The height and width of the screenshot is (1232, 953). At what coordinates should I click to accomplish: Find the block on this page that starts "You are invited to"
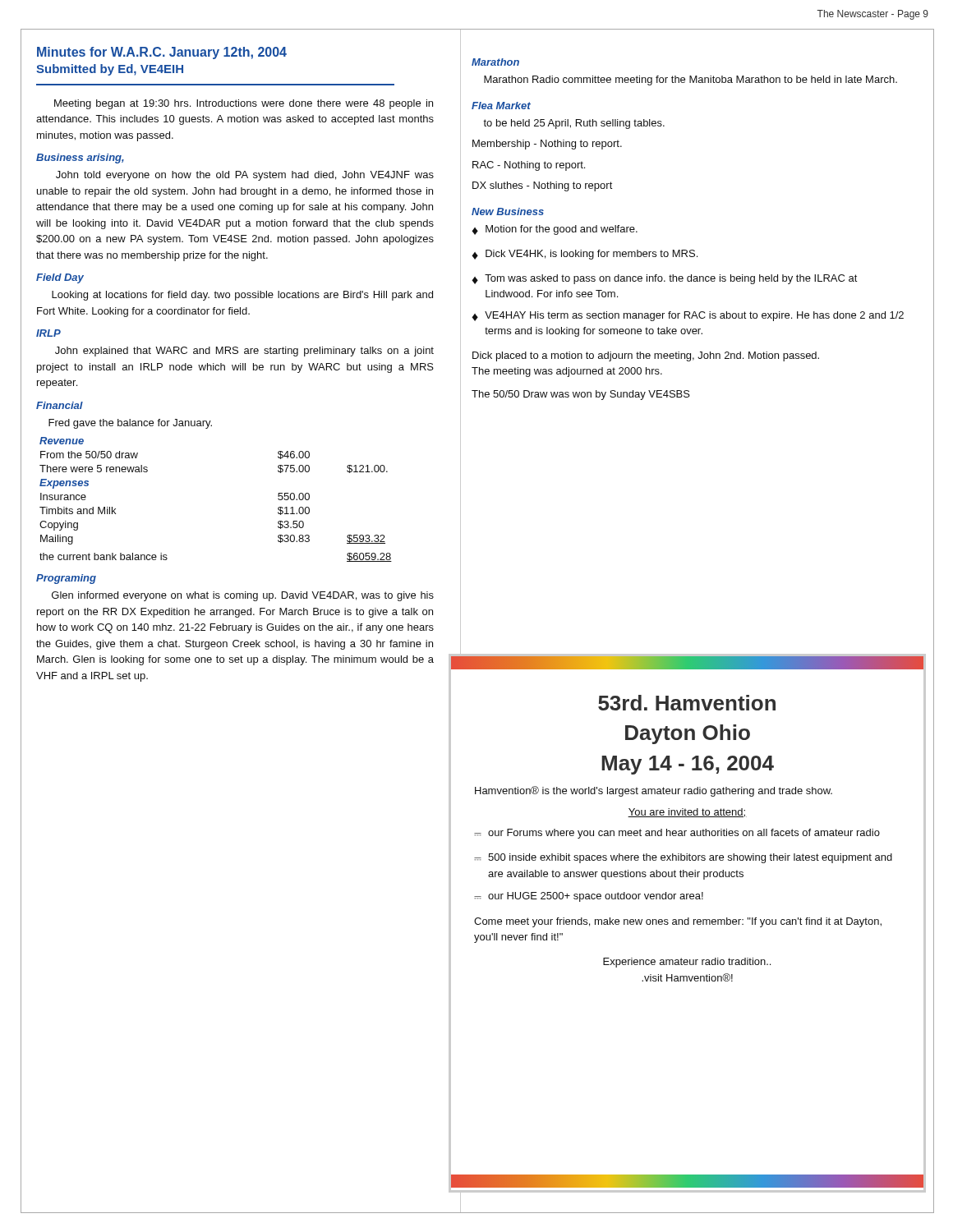pyautogui.click(x=687, y=812)
